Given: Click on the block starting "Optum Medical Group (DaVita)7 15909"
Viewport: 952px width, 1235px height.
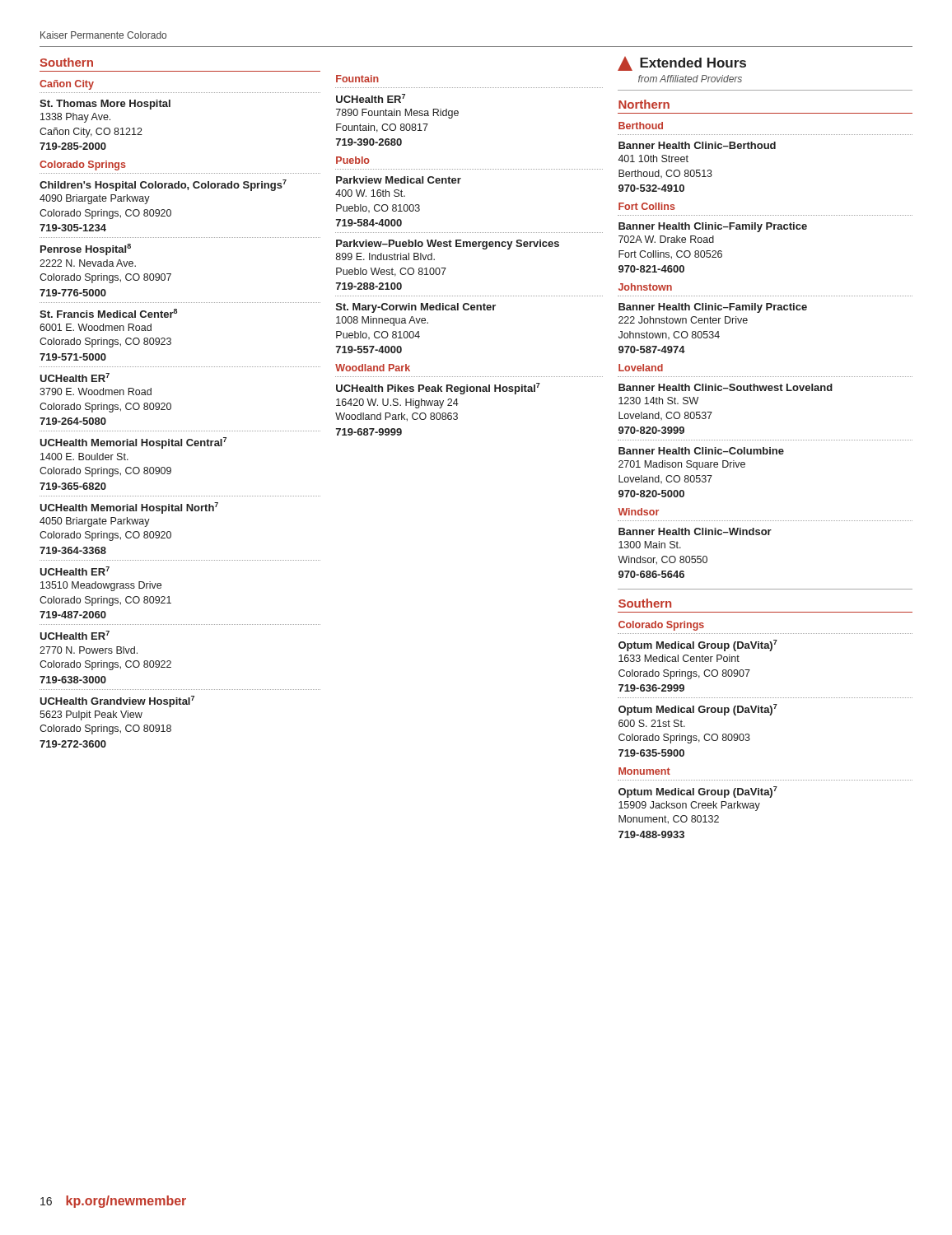Looking at the screenshot, I should pos(765,813).
